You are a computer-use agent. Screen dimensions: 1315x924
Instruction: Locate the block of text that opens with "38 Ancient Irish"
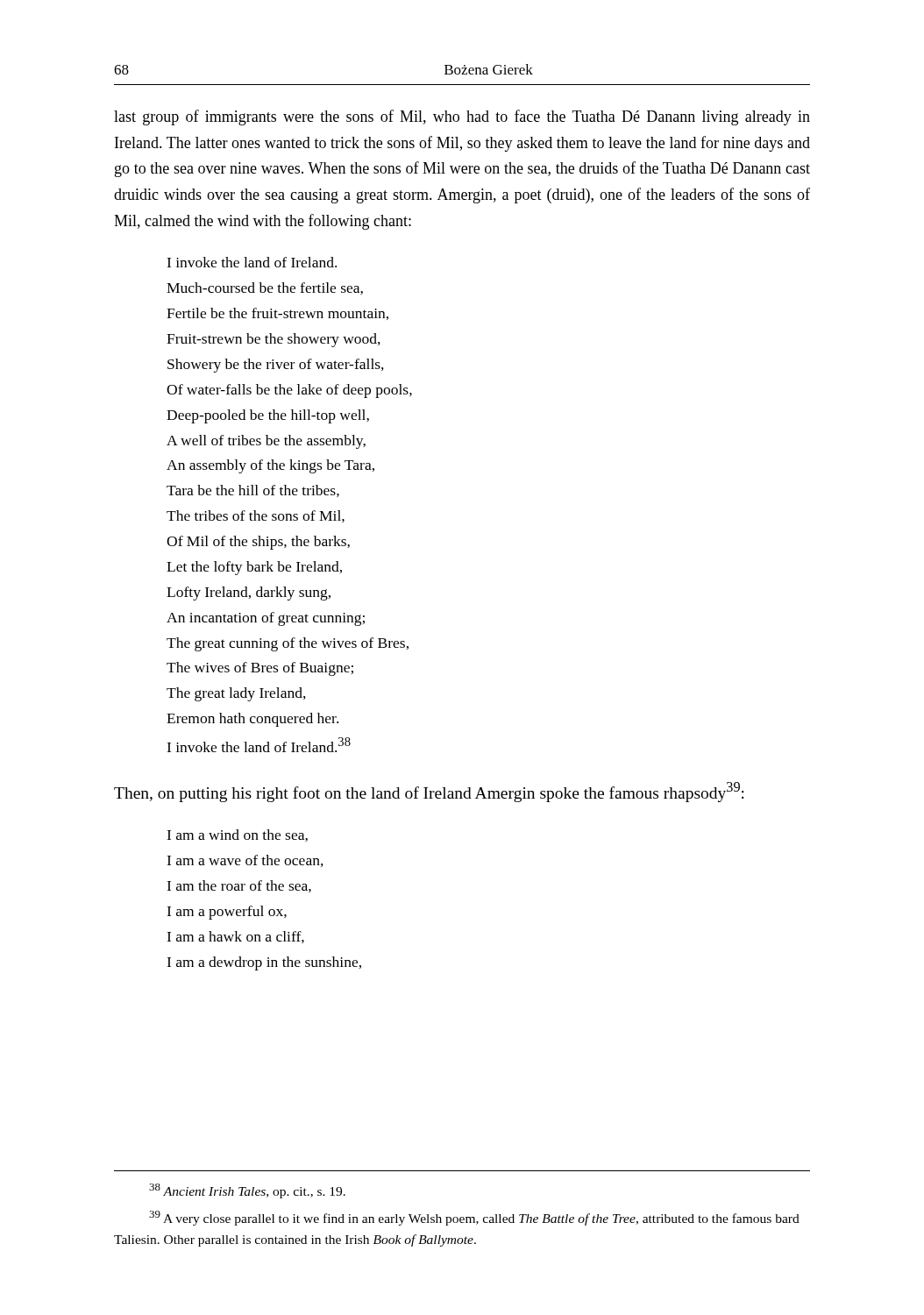coord(247,1189)
